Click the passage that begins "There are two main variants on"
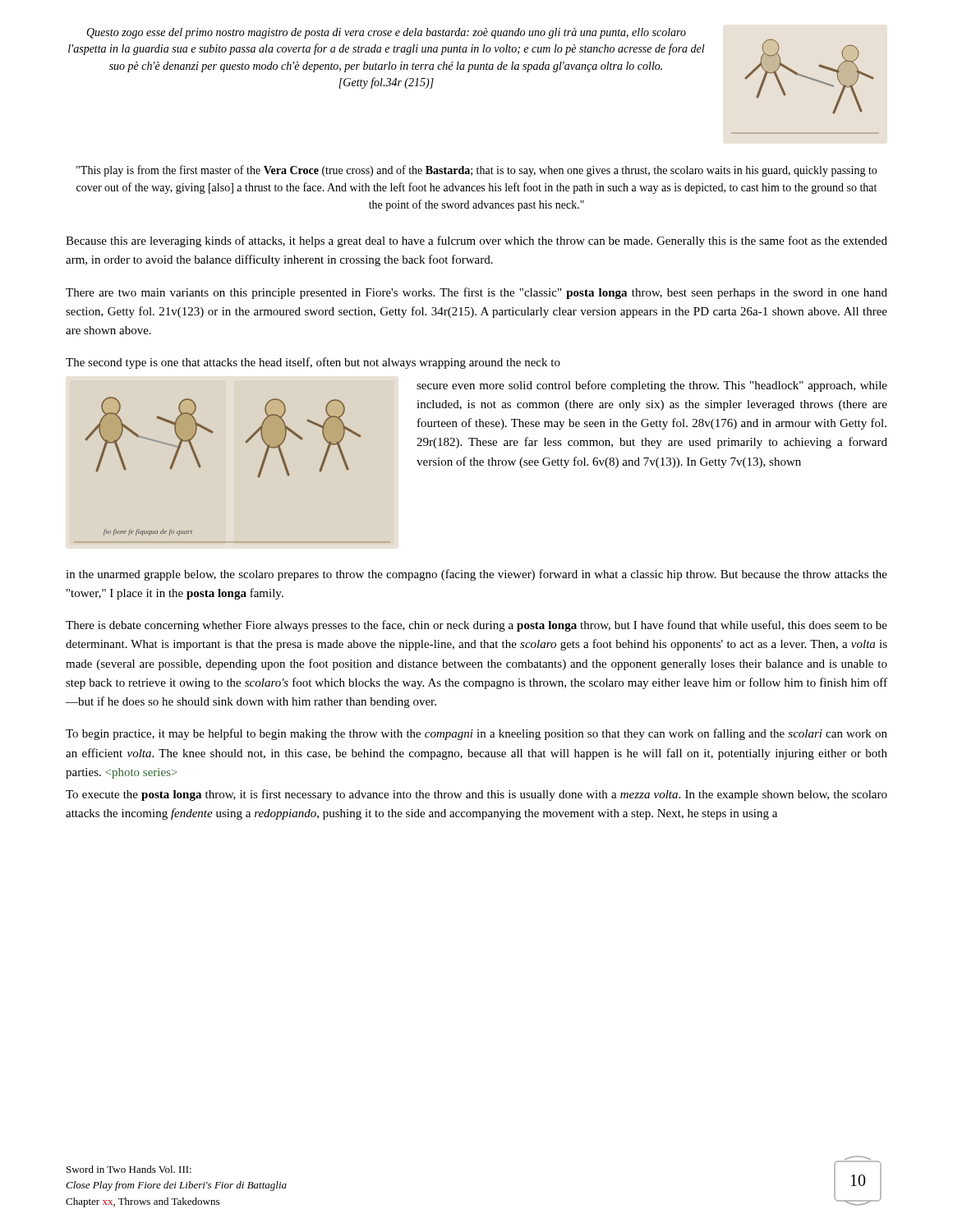This screenshot has height=1232, width=953. click(x=476, y=311)
